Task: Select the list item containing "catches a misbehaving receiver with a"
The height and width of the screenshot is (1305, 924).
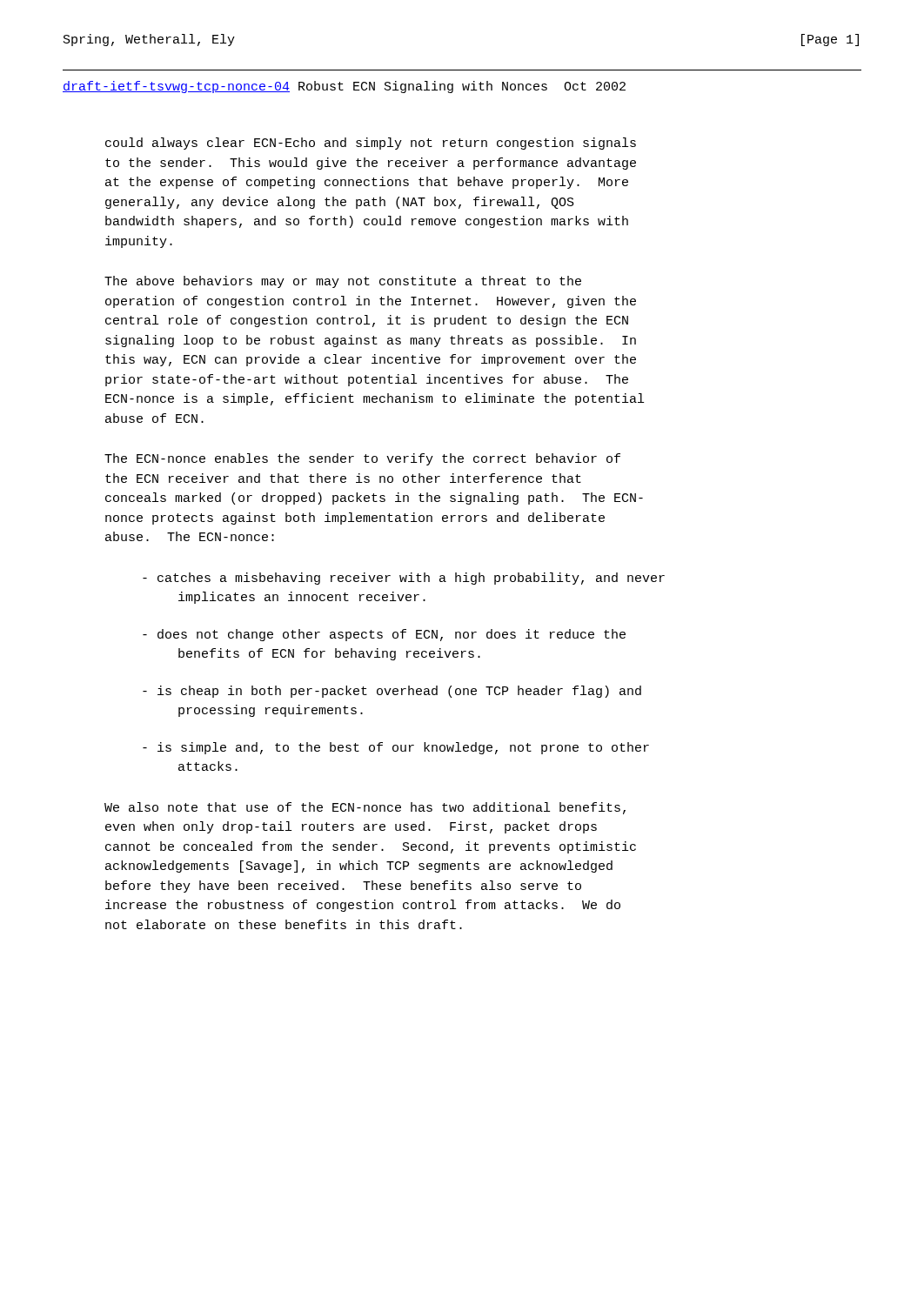Action: point(403,588)
